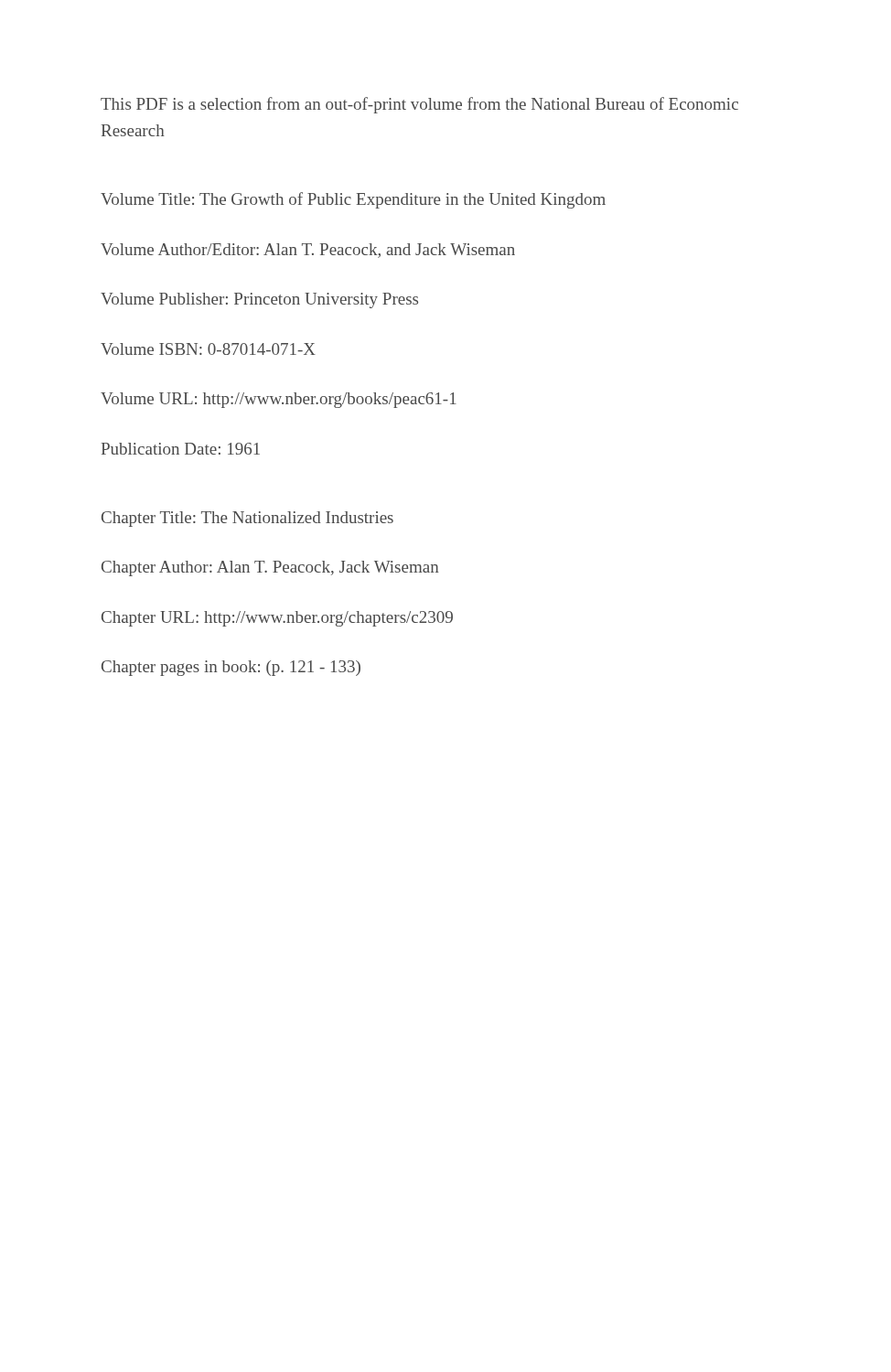Where does it say "Chapter pages in book: (p. 121 - 133)"?
This screenshot has width=891, height=1372.
coord(231,667)
